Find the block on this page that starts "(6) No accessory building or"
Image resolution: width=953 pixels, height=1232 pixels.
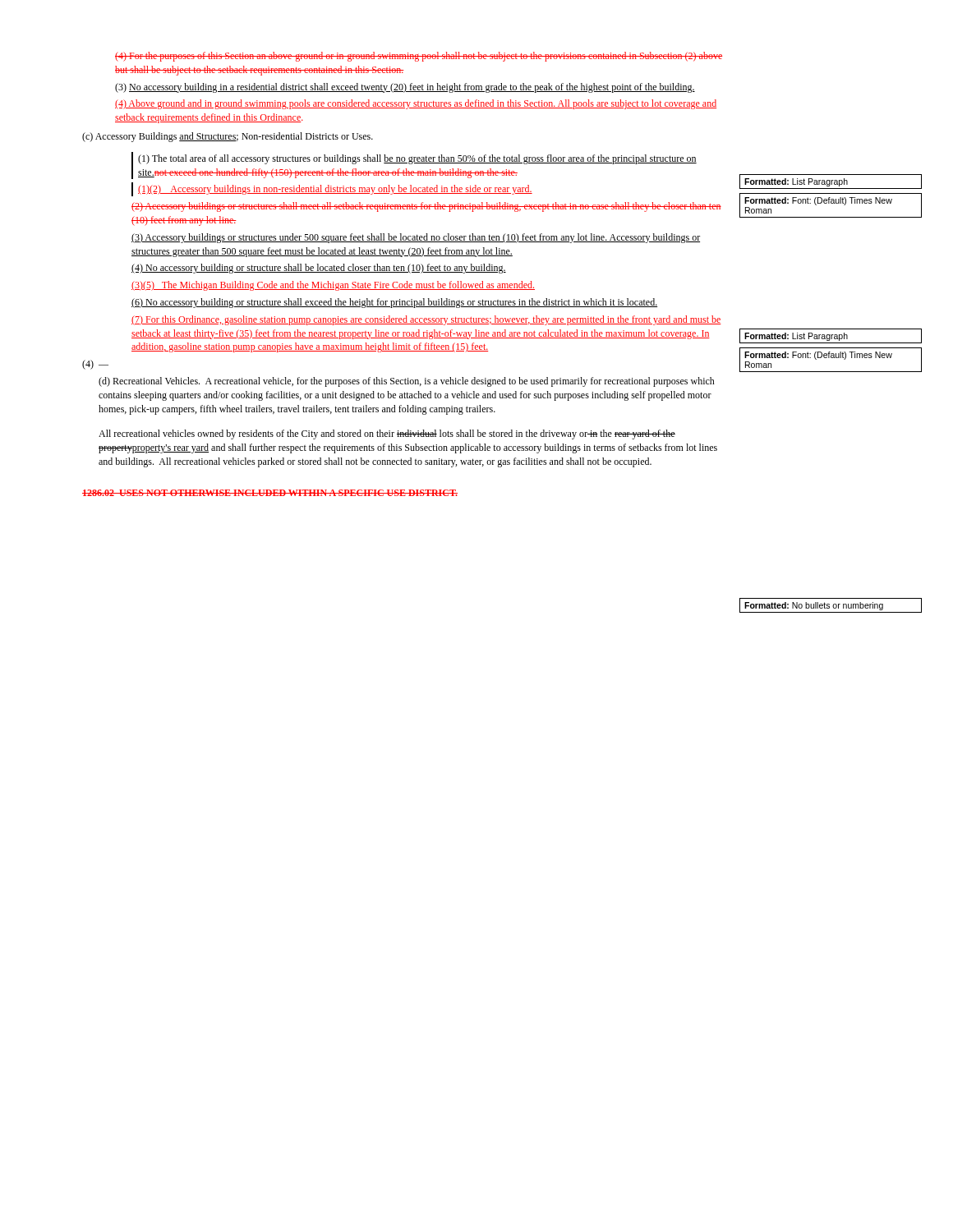click(x=394, y=302)
